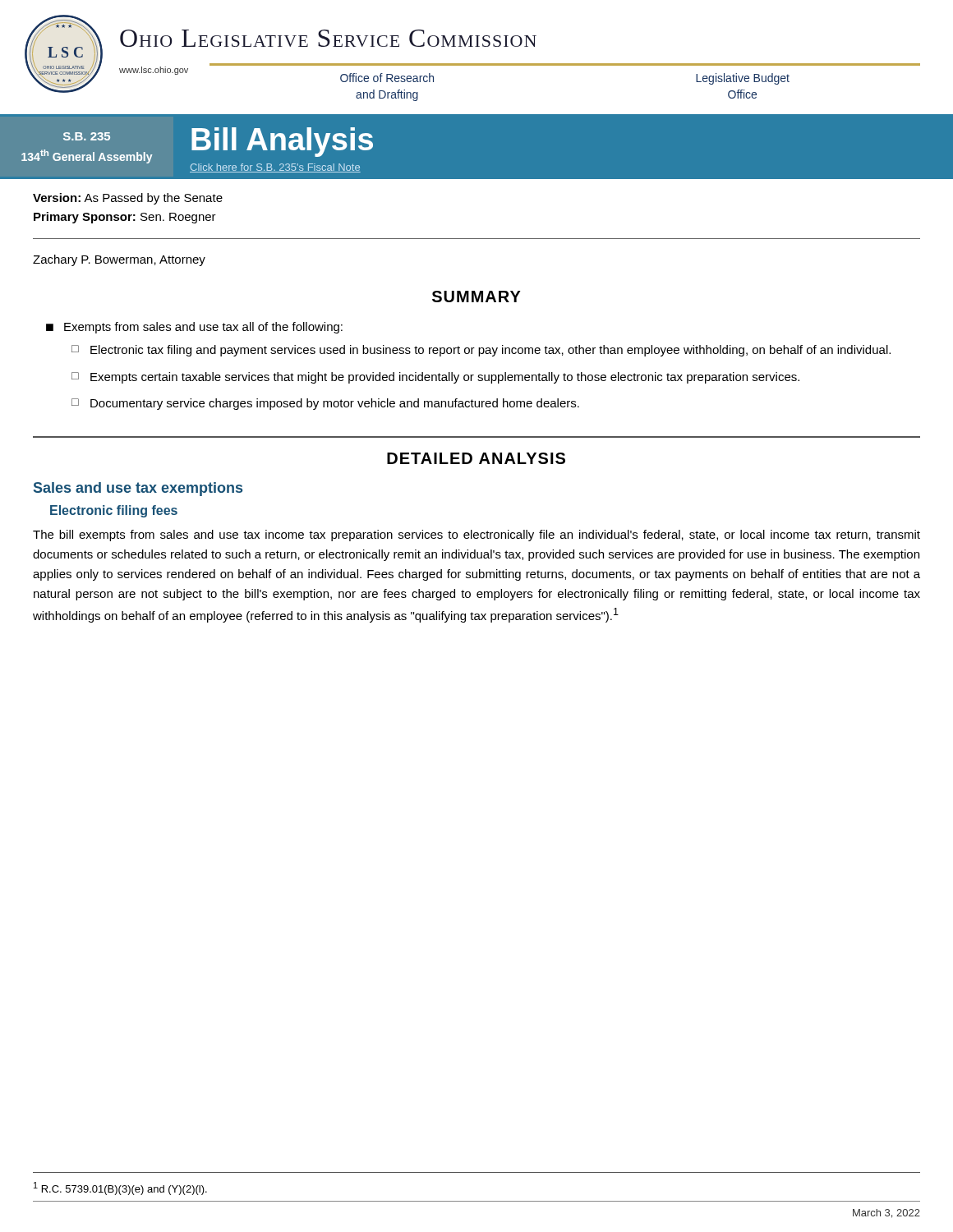This screenshot has height=1232, width=953.
Task: Find "Bill Analysis" on this page
Action: point(282,140)
